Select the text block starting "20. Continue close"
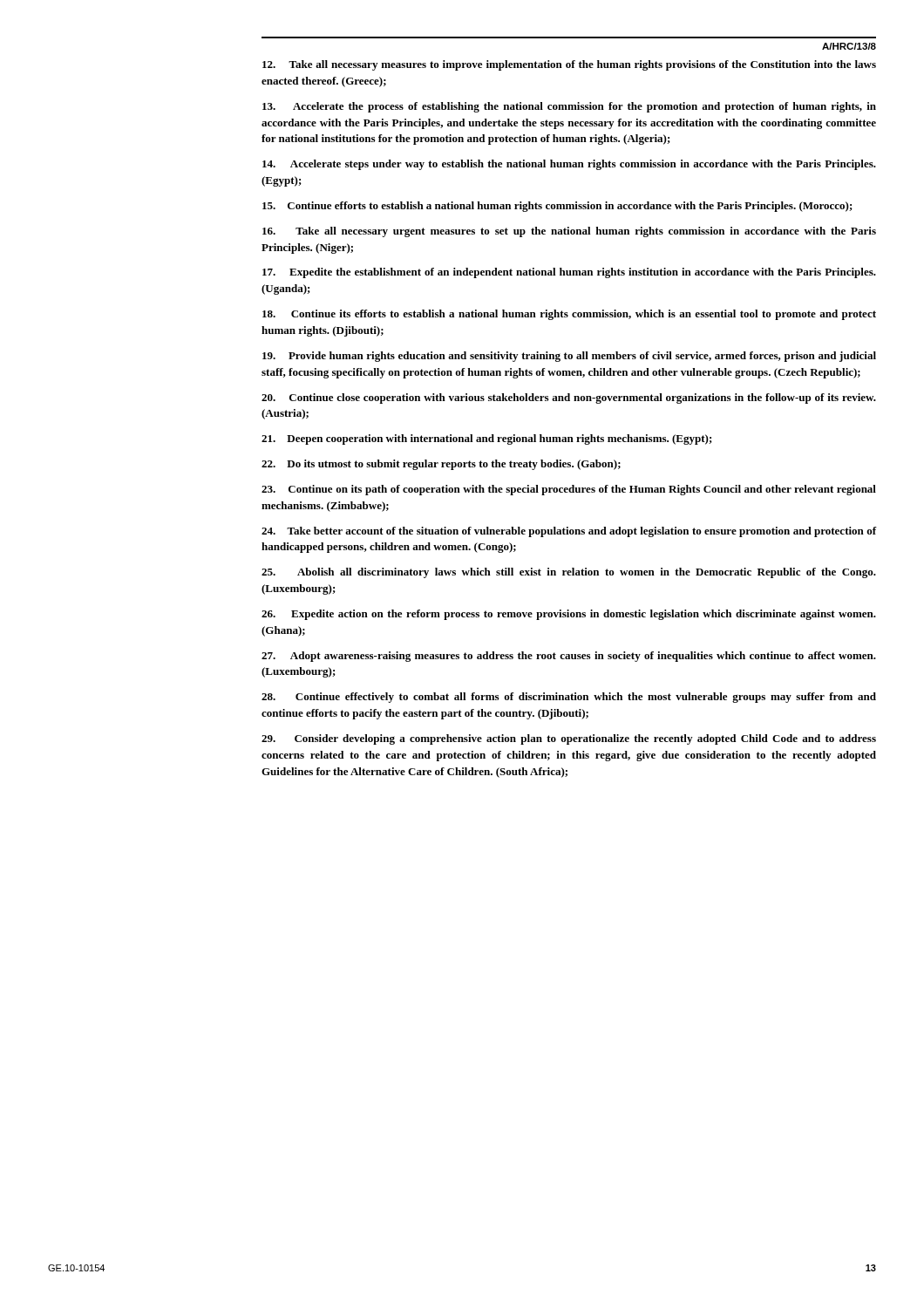 569,406
